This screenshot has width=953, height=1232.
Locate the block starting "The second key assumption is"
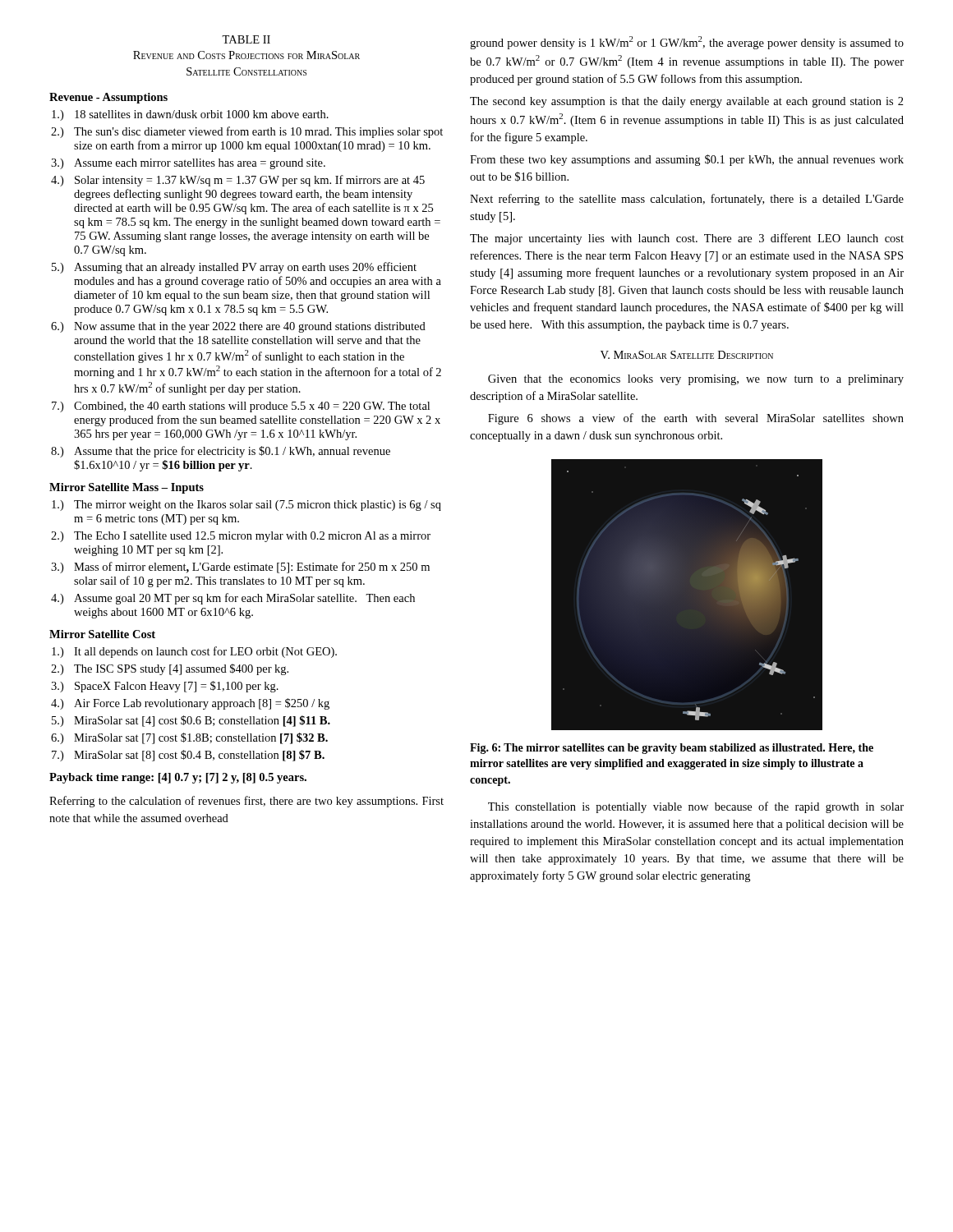[687, 119]
